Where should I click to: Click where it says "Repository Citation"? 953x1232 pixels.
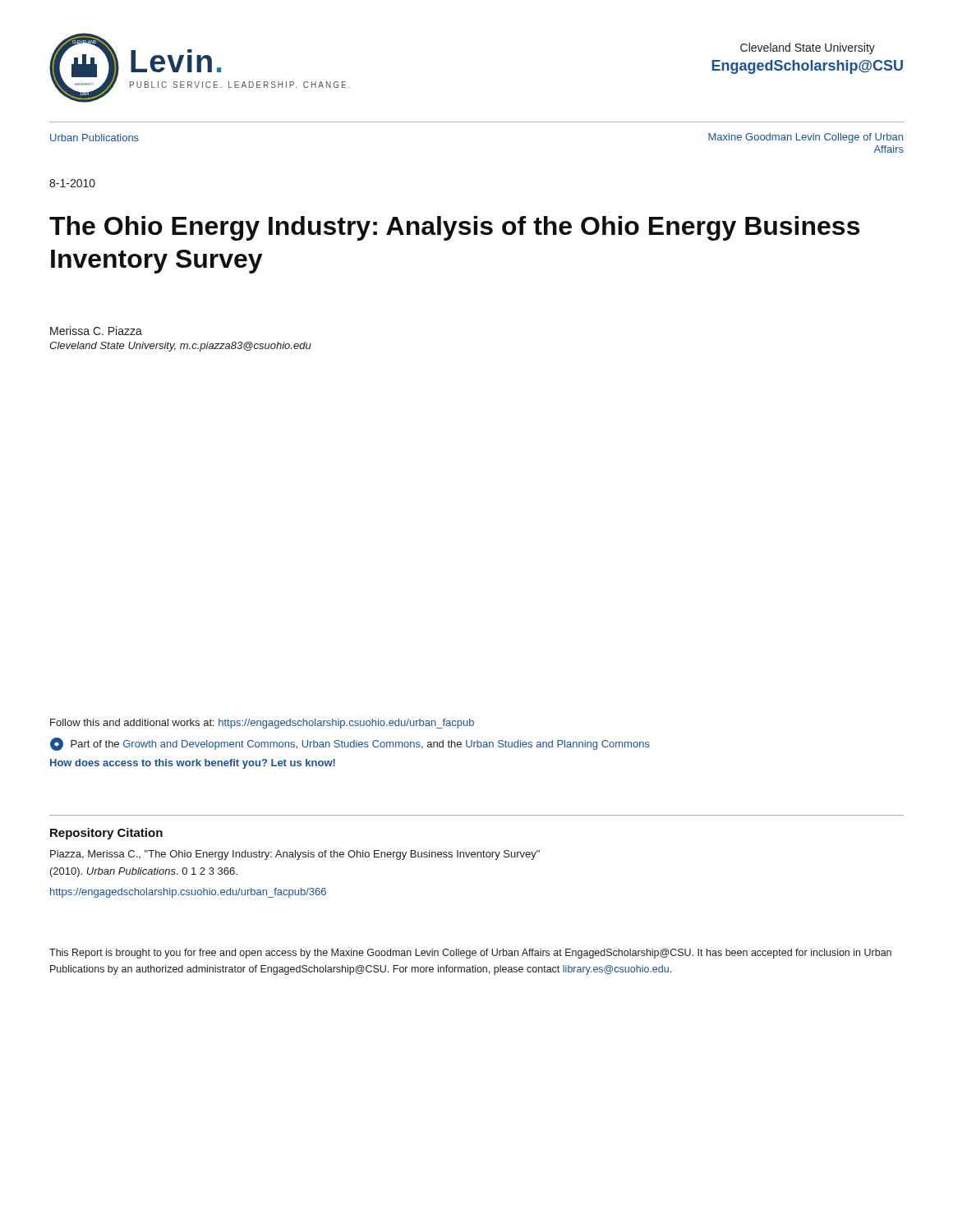106,832
